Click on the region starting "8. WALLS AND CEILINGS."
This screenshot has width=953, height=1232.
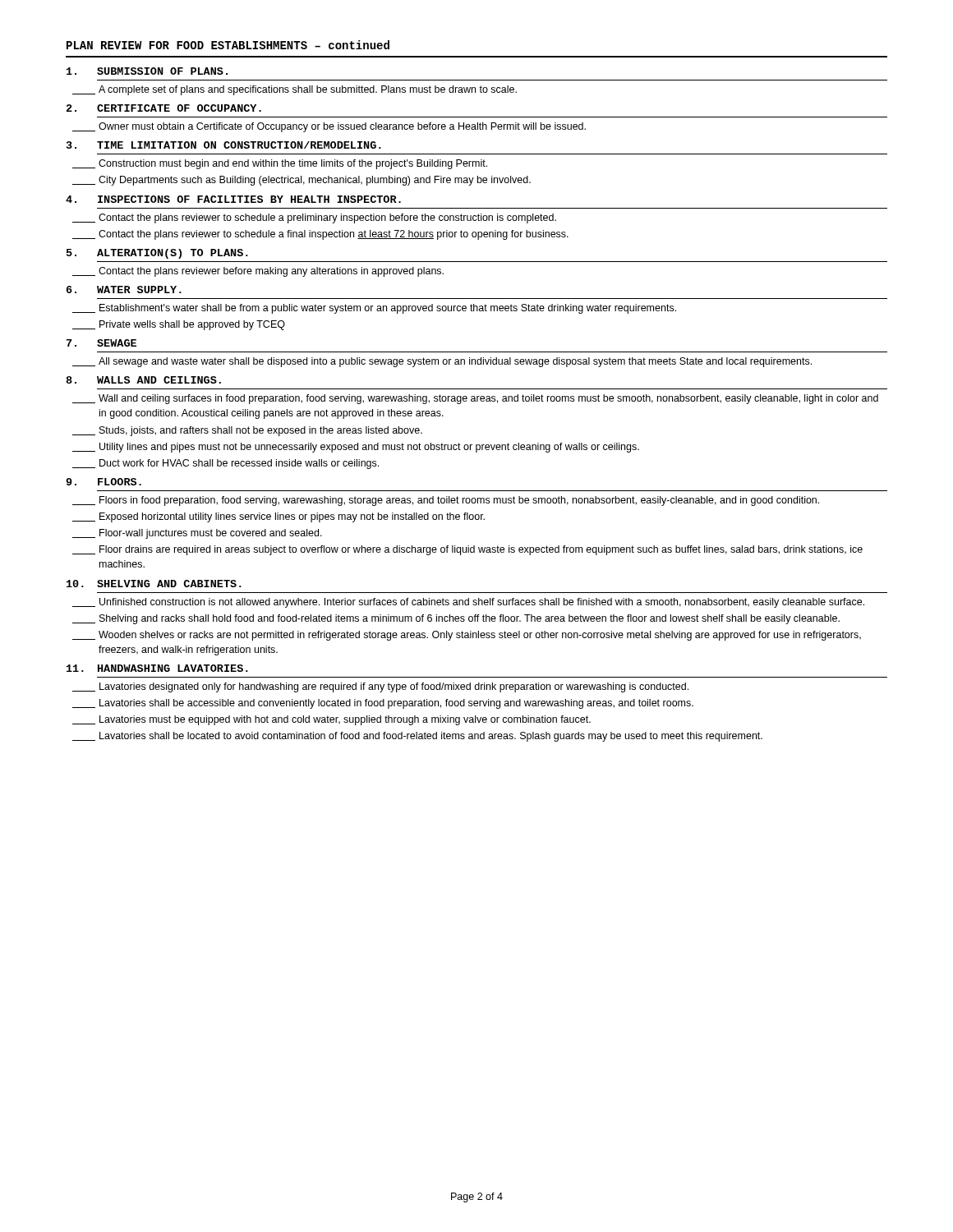tap(476, 382)
